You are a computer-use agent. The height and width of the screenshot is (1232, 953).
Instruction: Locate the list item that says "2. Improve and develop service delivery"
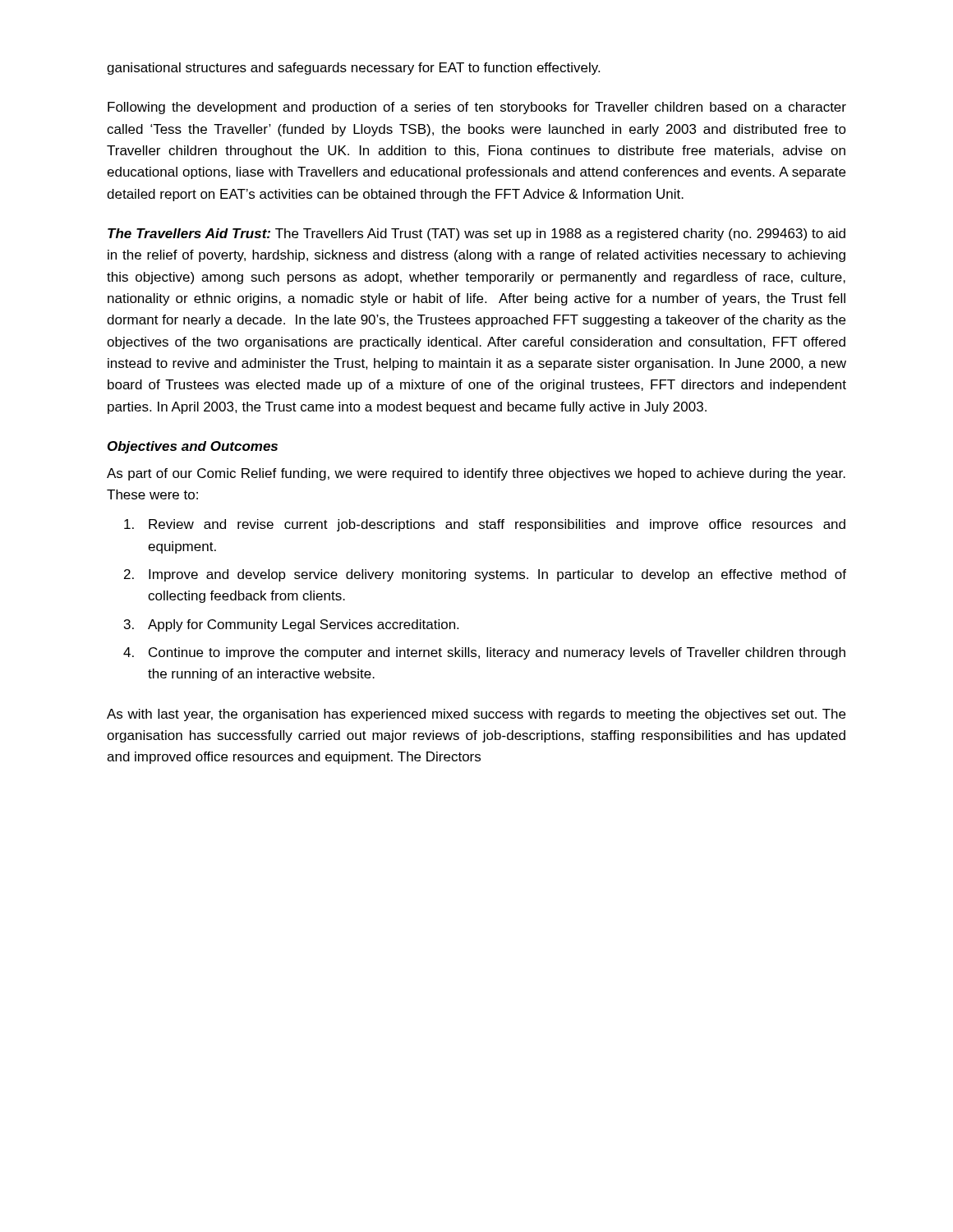coord(485,586)
